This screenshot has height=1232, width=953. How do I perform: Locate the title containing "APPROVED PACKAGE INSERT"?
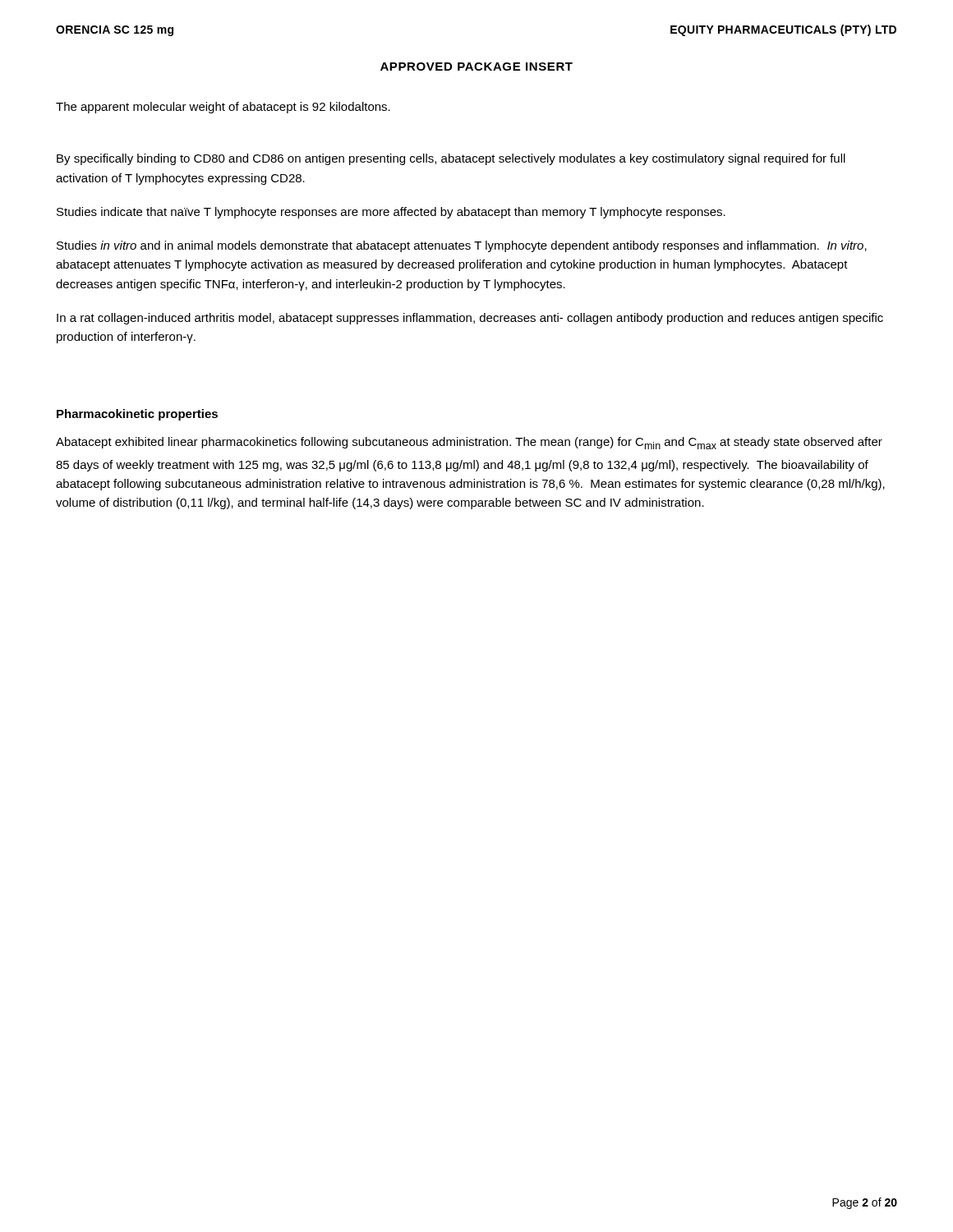476,66
